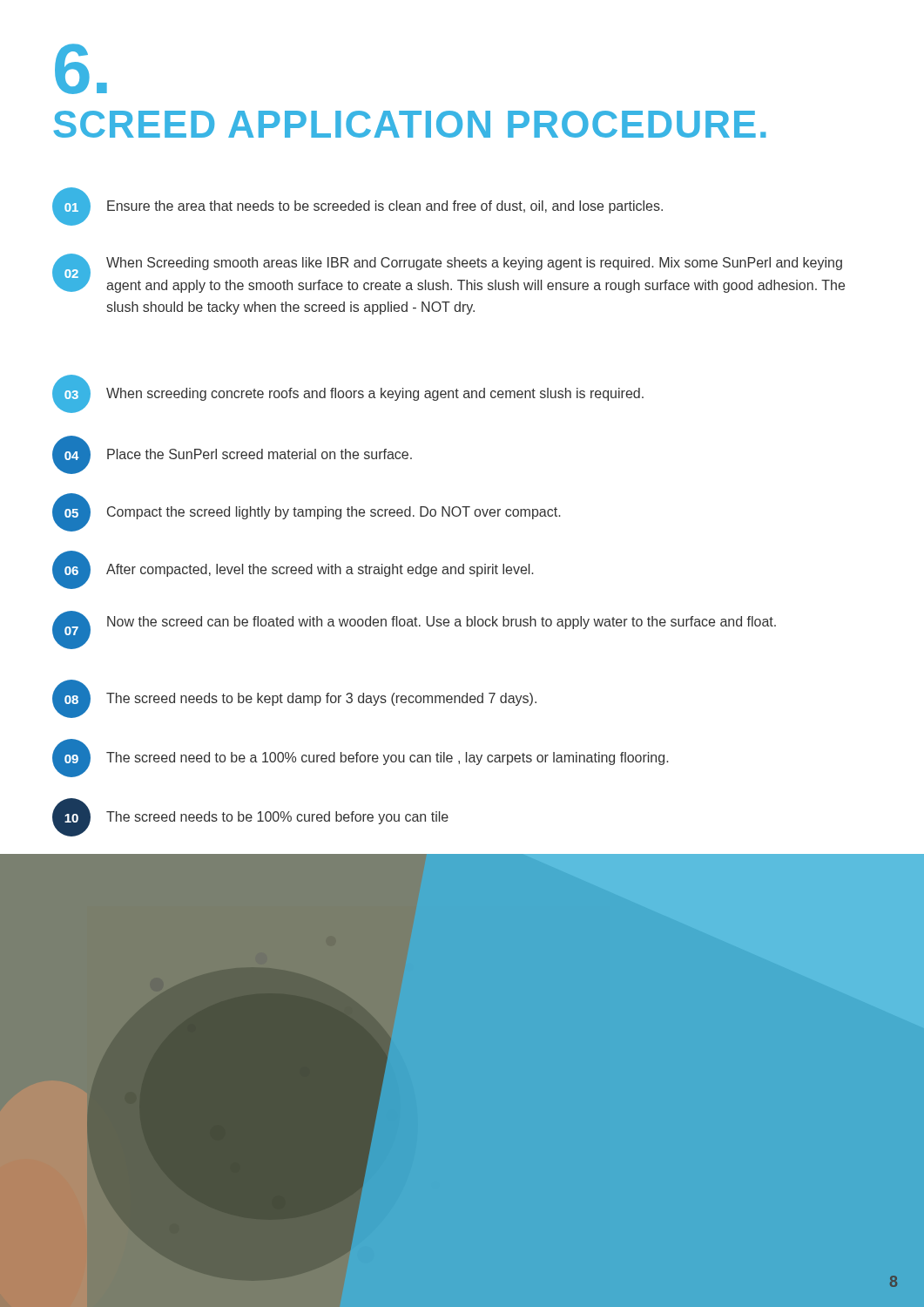Find the photo
Screen dimensions: 1307x924
[x=462, y=1080]
